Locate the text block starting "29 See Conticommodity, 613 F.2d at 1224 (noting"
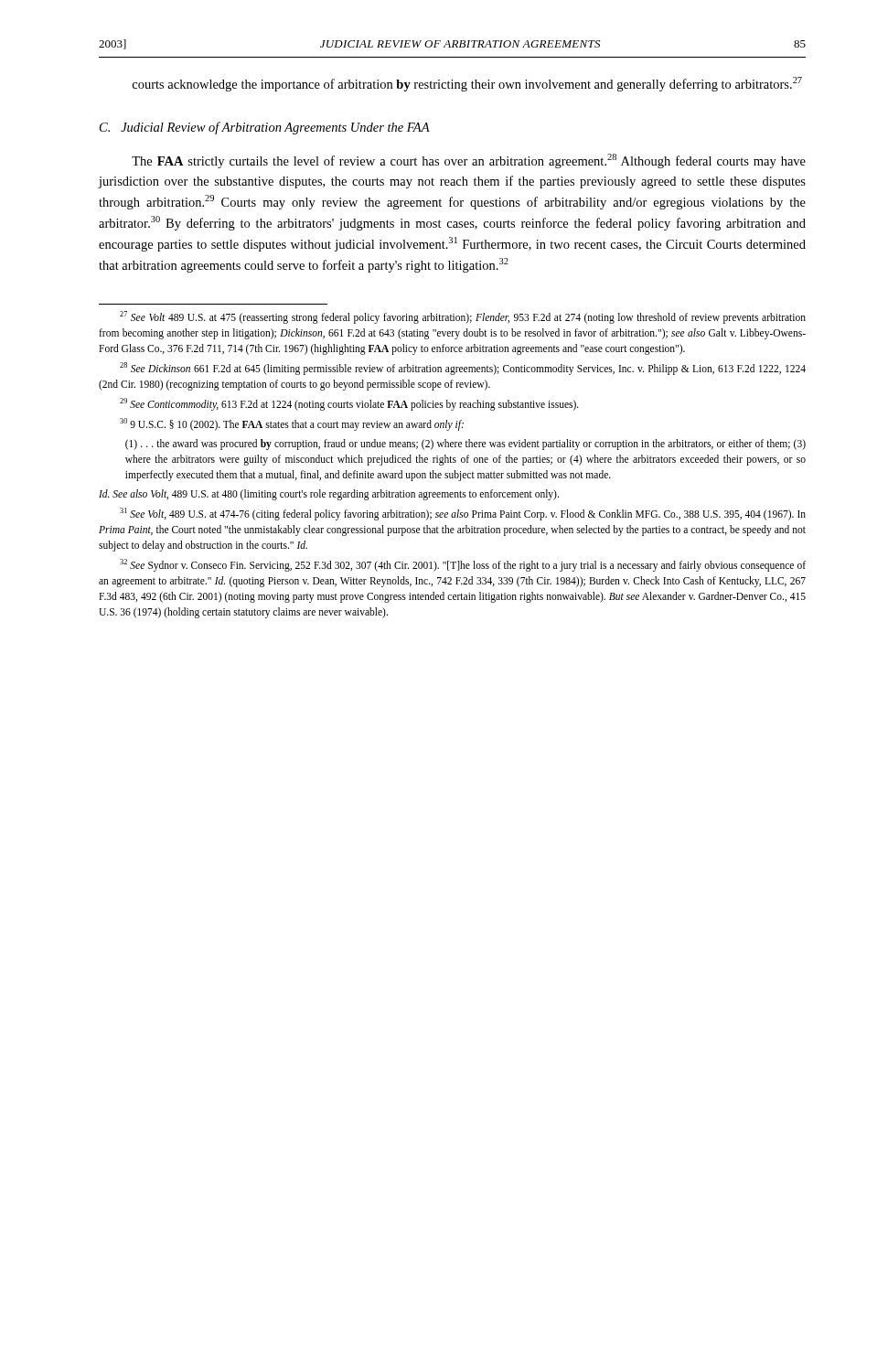The height and width of the screenshot is (1372, 888). click(x=452, y=405)
